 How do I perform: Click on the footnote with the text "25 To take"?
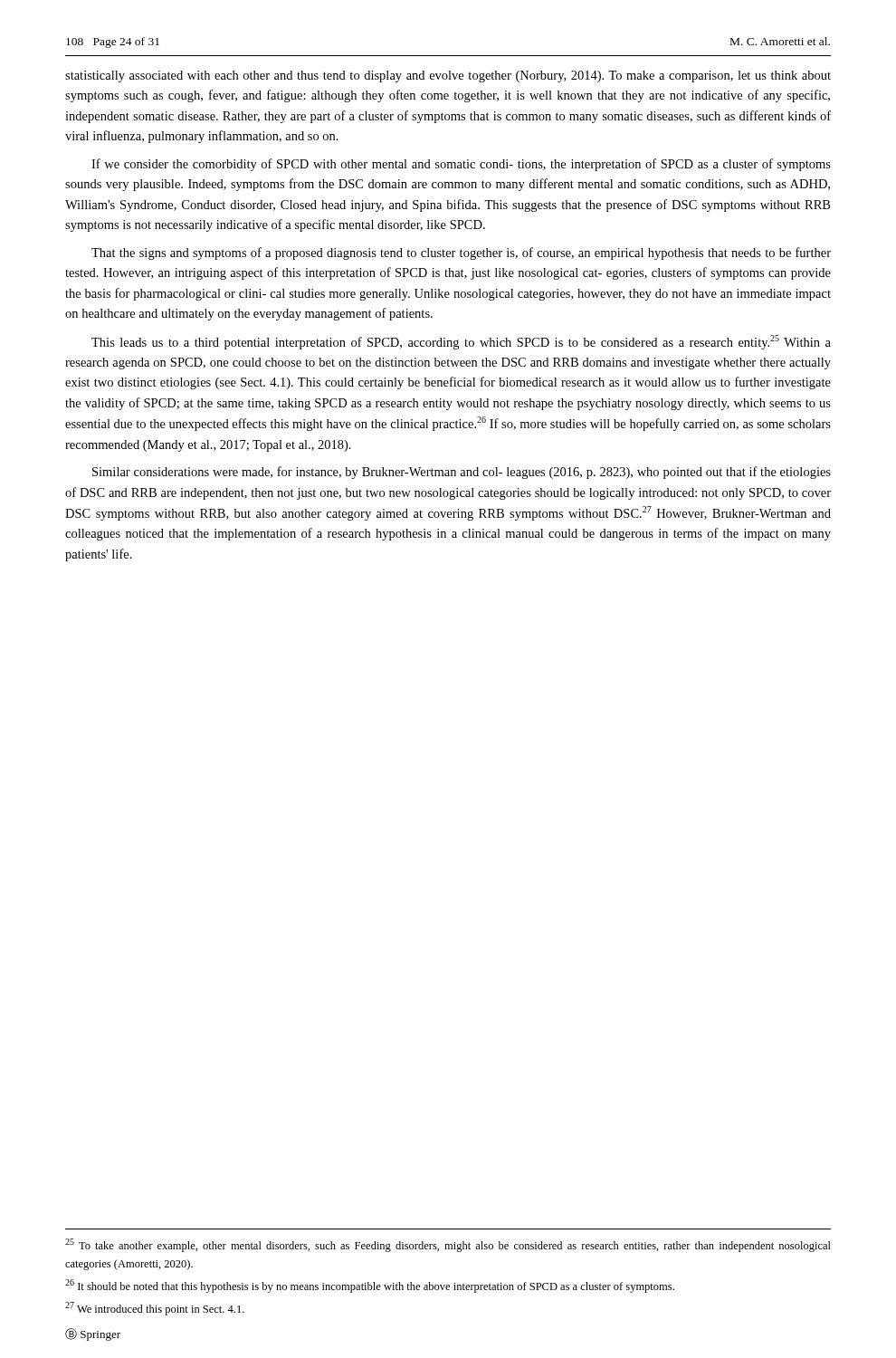[448, 1253]
